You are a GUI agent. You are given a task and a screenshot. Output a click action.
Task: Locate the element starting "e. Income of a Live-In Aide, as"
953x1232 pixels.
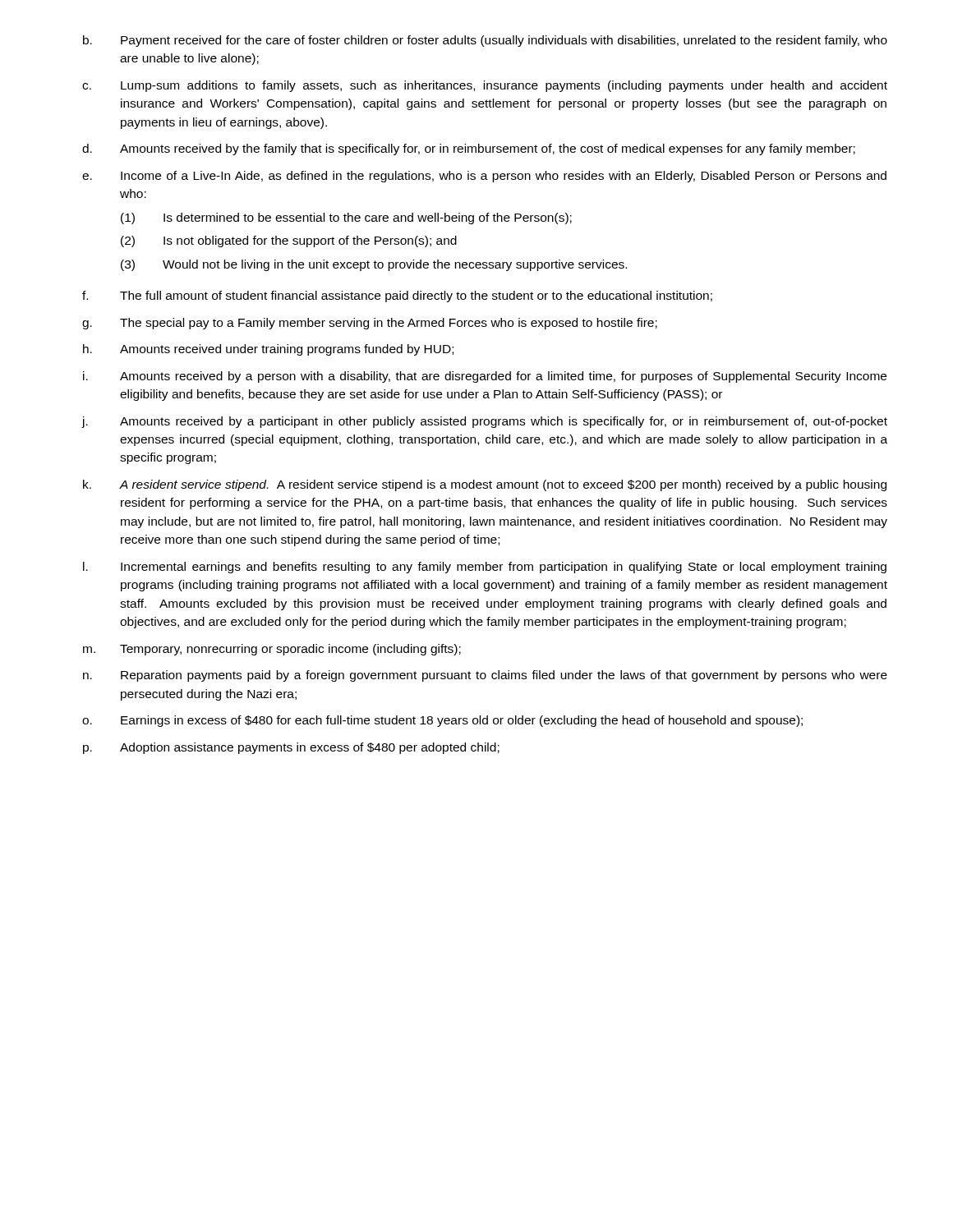coord(485,223)
